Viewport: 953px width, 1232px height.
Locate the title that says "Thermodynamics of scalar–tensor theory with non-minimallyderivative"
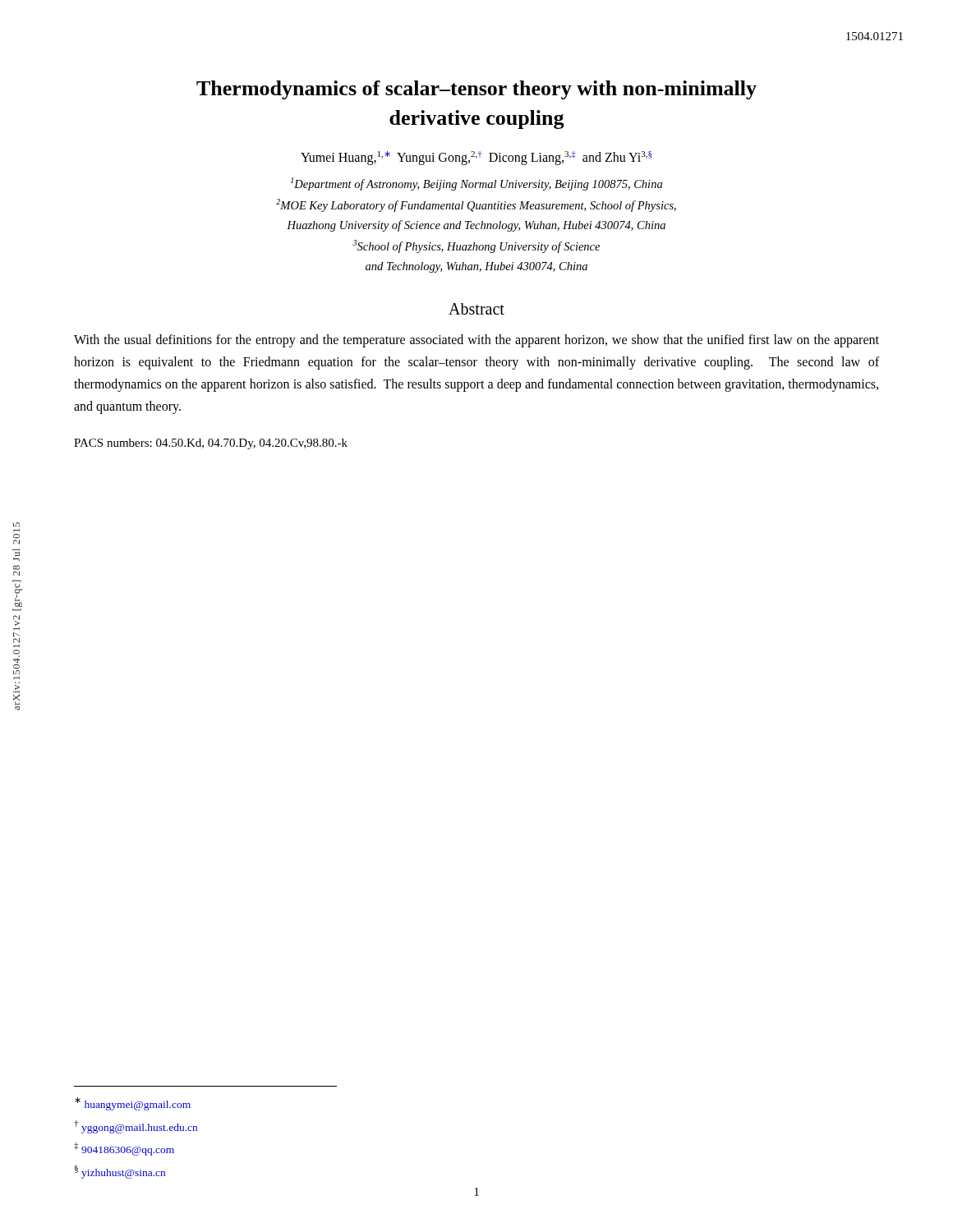coord(476,104)
